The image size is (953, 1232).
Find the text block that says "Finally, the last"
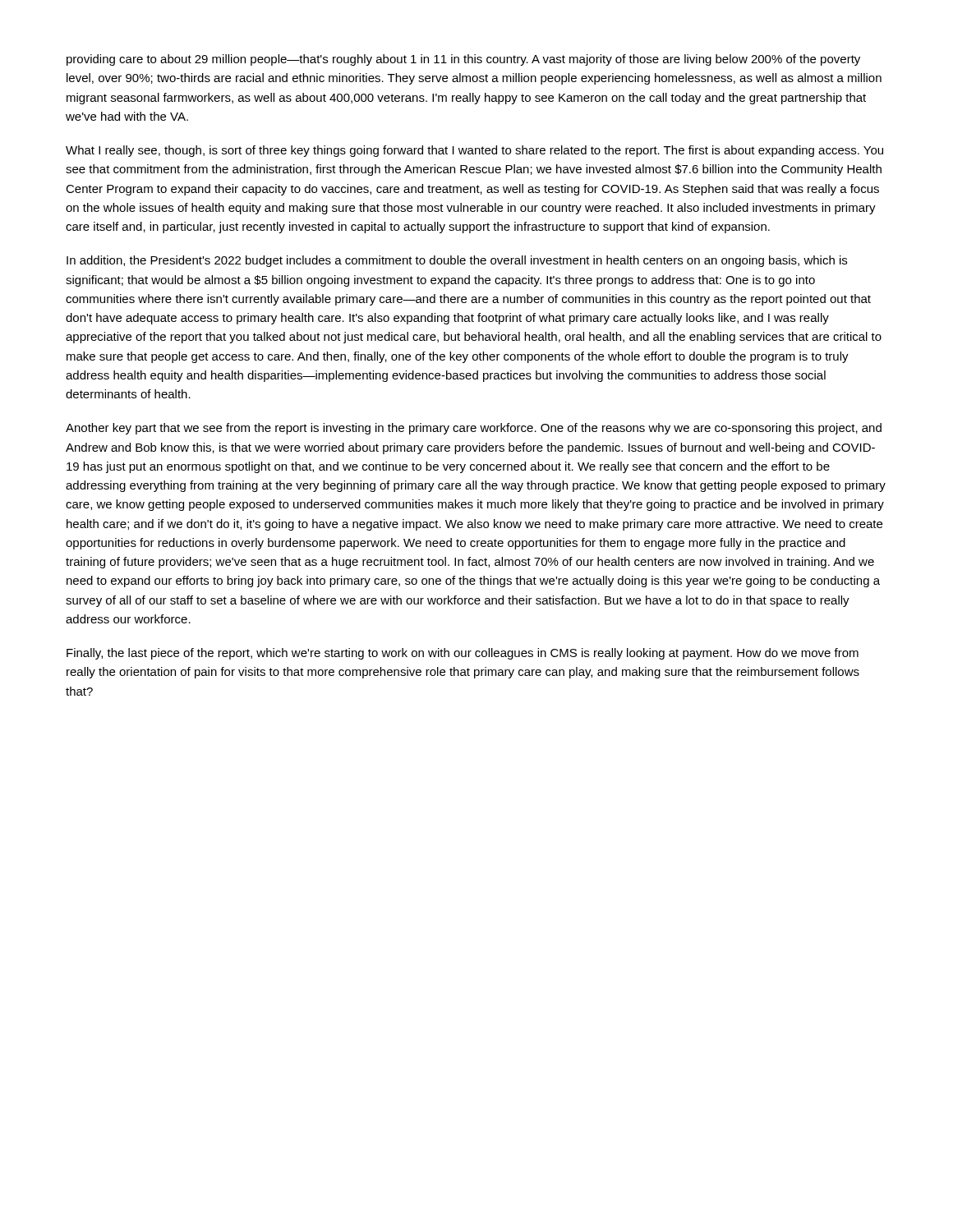pyautogui.click(x=463, y=672)
